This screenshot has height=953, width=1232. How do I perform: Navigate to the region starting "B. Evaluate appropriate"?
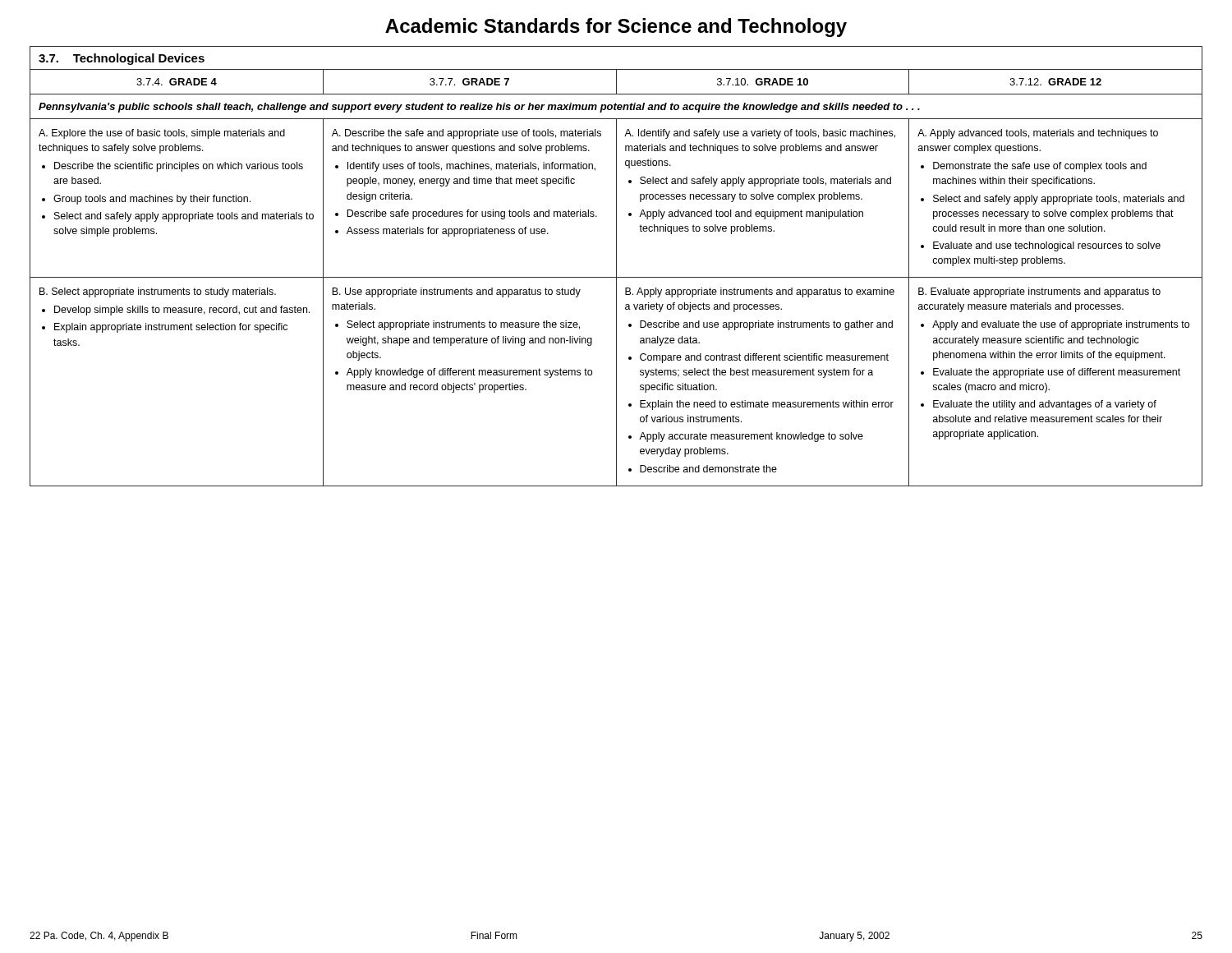coord(1056,363)
